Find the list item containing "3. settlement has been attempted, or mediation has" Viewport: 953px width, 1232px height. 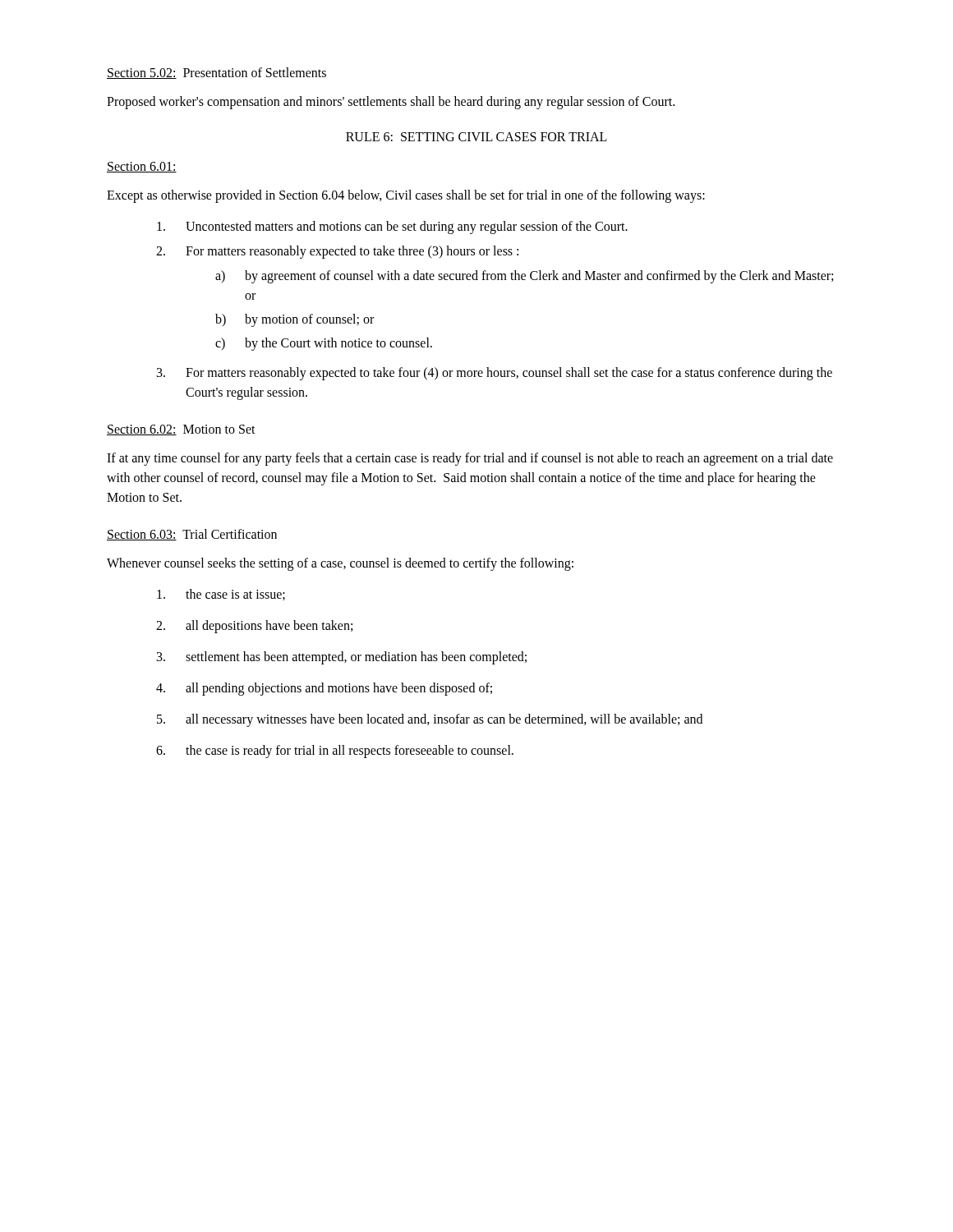501,657
